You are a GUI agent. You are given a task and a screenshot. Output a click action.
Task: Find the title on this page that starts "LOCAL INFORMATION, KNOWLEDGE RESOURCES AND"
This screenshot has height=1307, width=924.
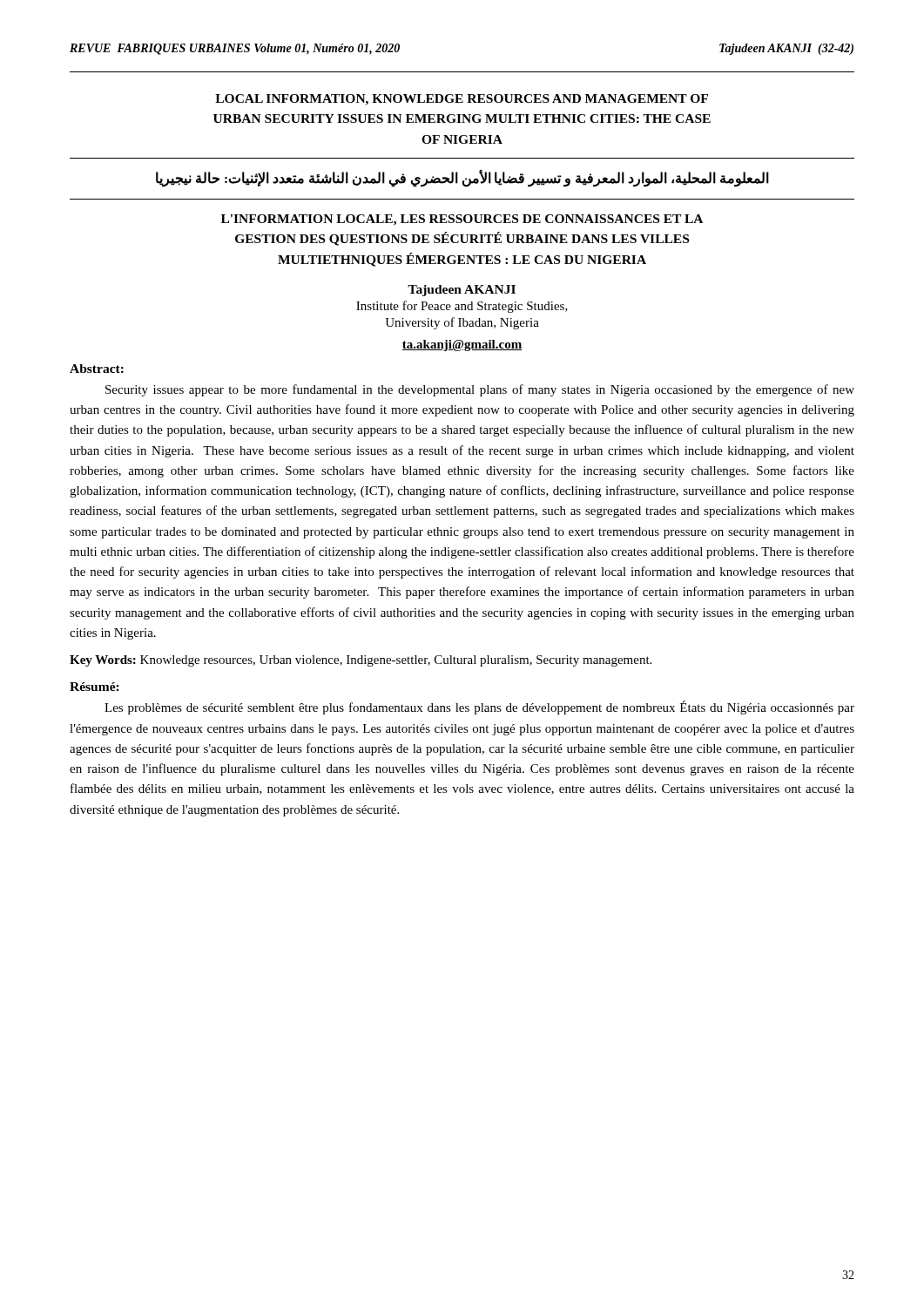(x=462, y=118)
